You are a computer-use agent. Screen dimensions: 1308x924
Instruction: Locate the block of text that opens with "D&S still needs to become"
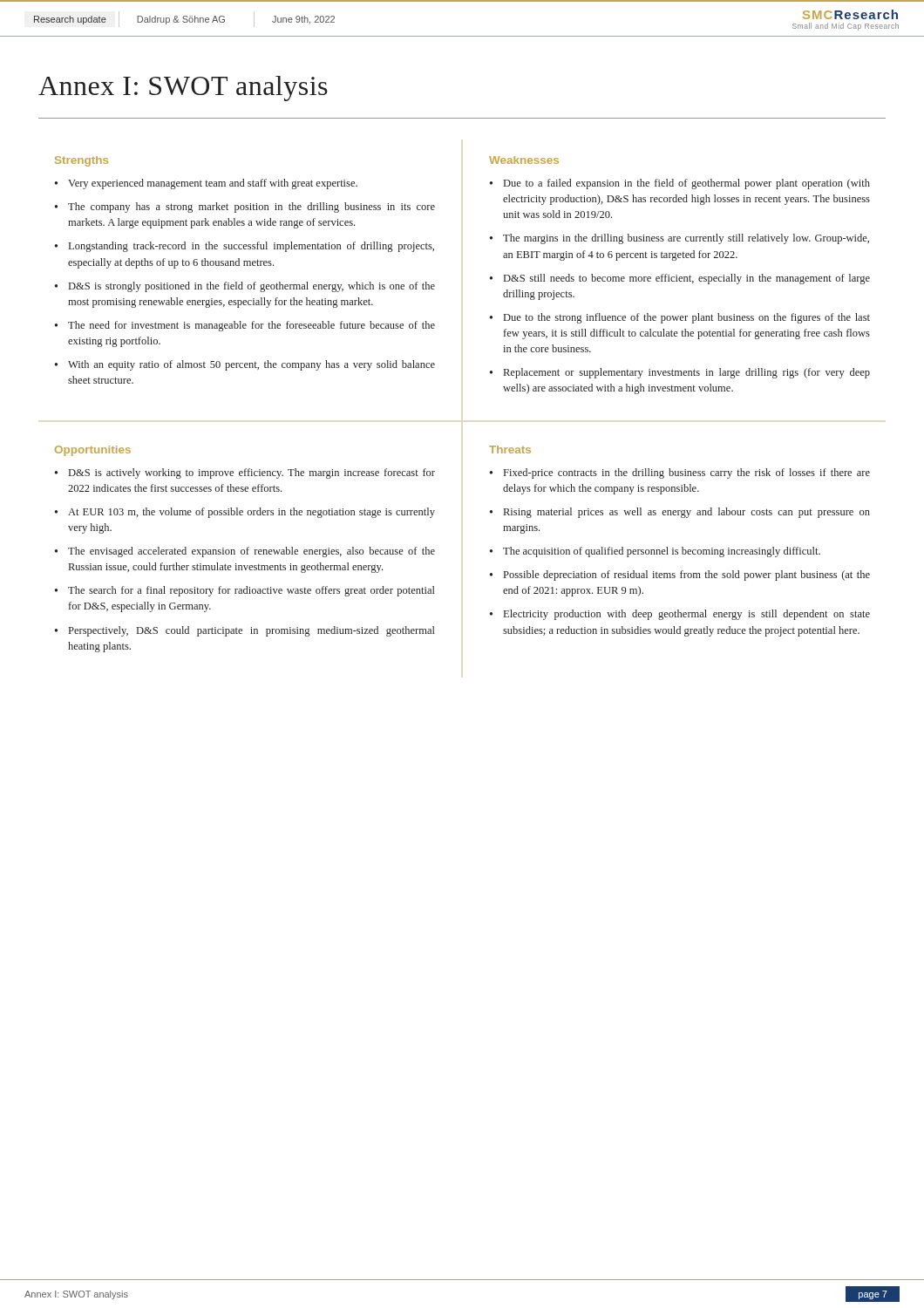[x=686, y=286]
